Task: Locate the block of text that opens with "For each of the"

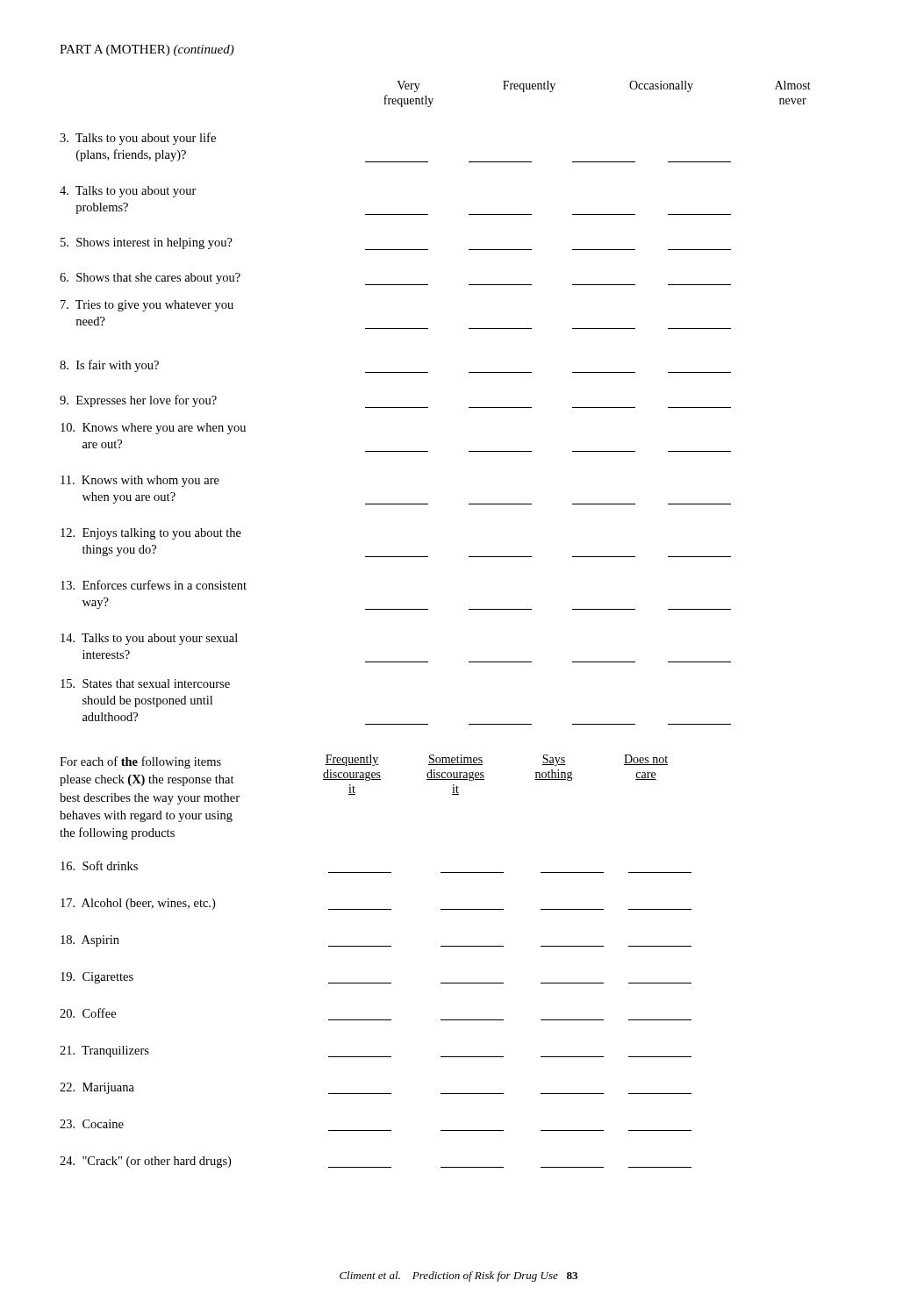Action: (150, 797)
